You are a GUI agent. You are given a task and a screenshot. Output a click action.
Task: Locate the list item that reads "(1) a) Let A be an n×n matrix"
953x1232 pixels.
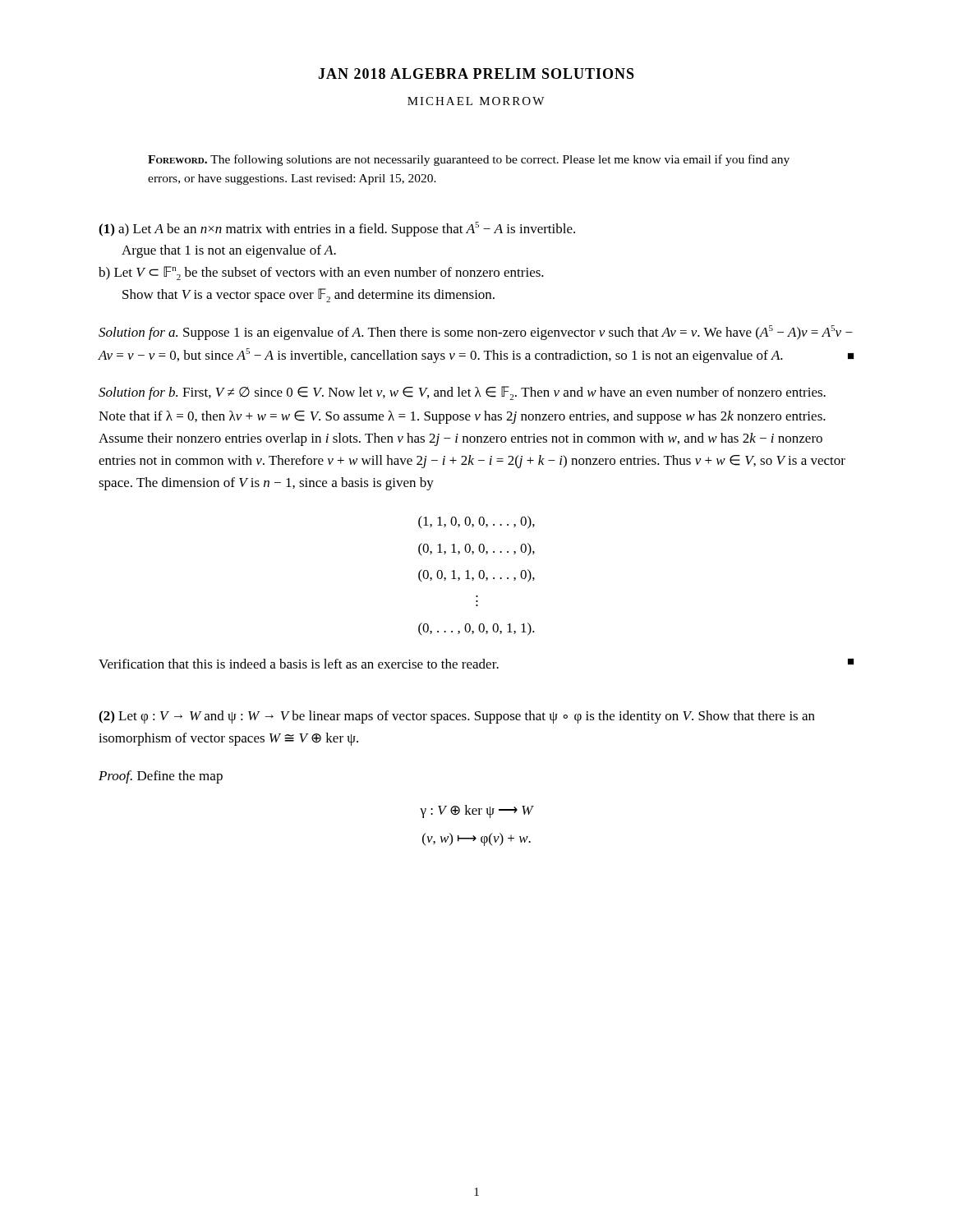click(476, 263)
